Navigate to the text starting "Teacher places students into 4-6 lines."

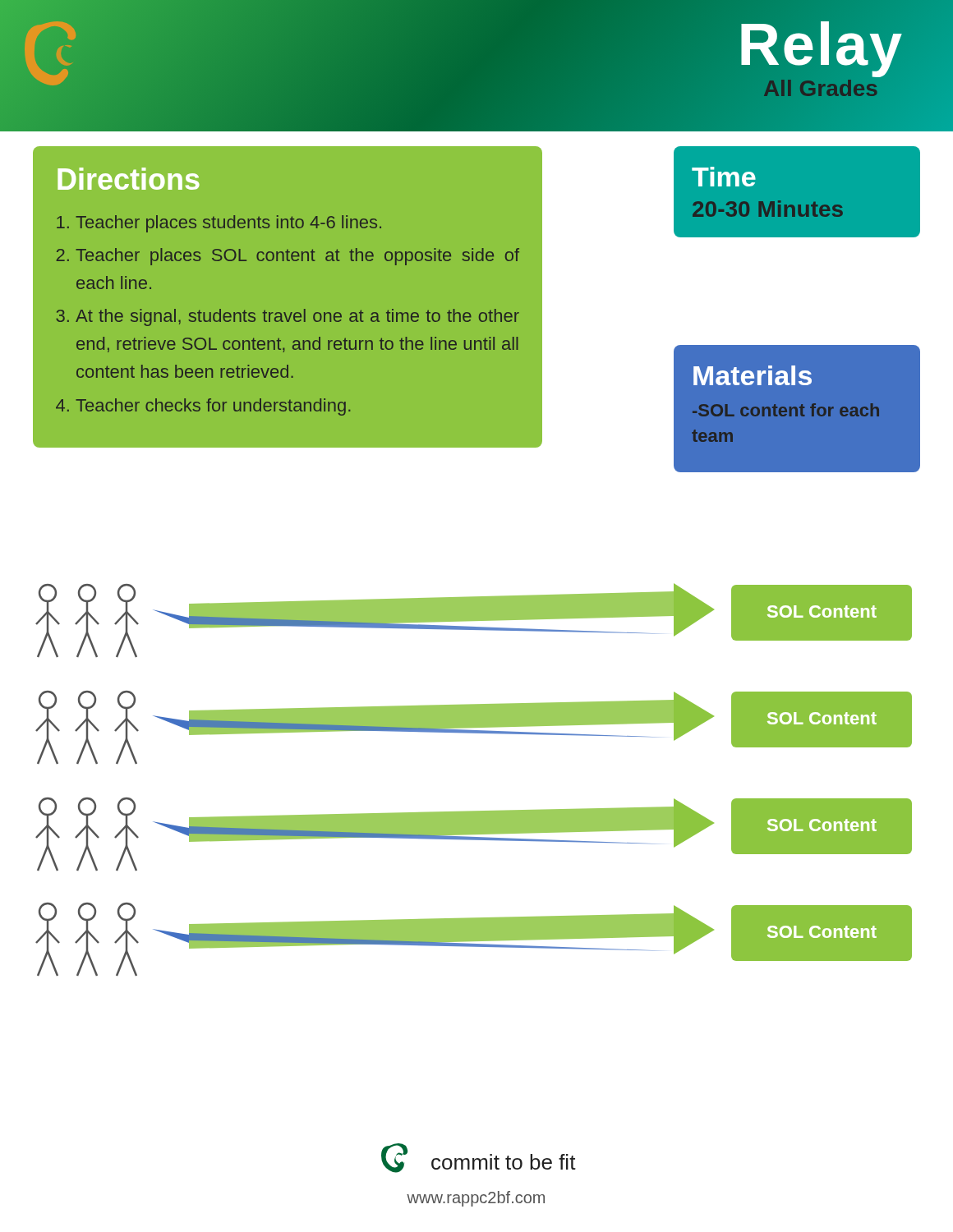[x=229, y=222]
